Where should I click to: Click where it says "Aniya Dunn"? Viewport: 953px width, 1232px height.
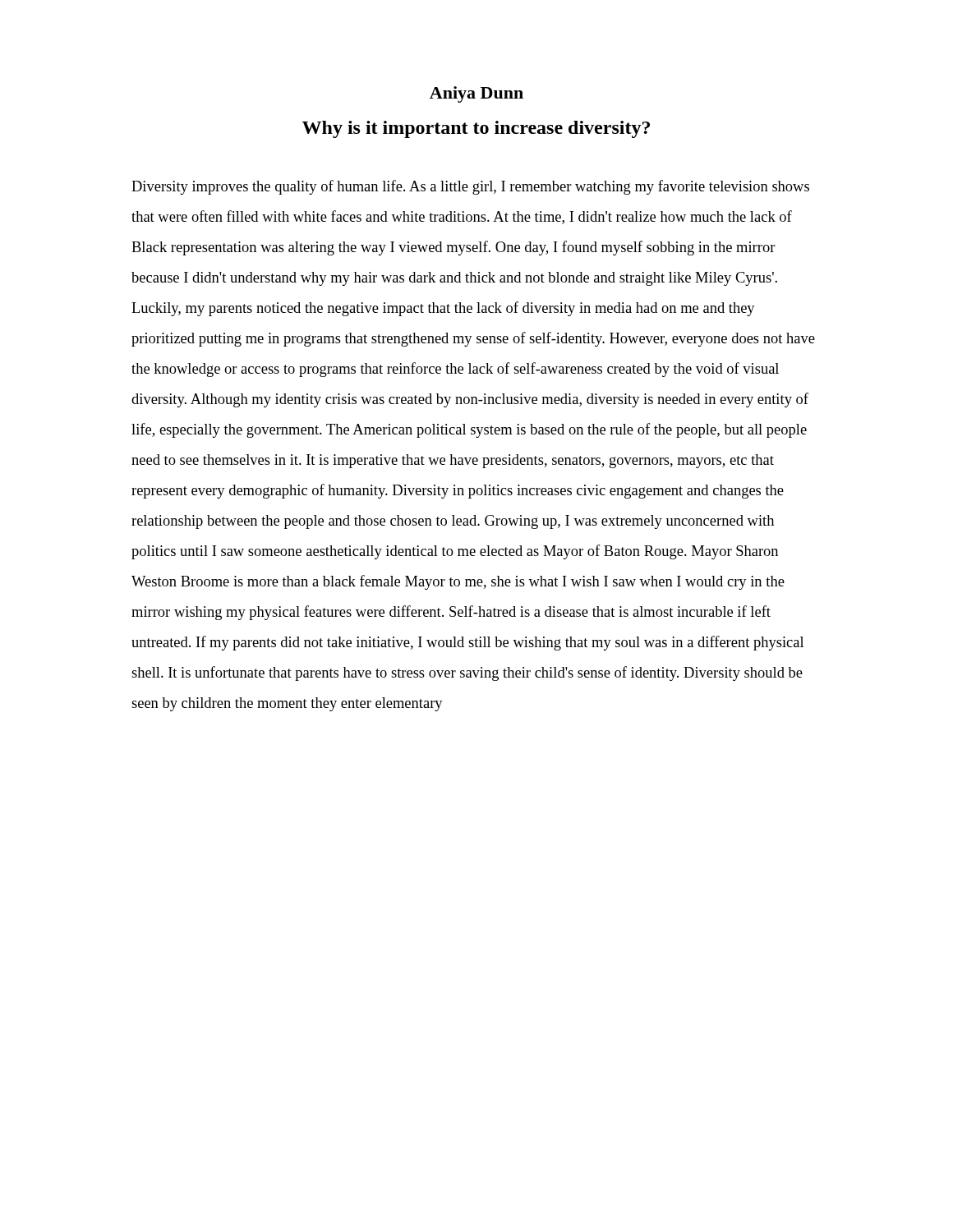476,92
